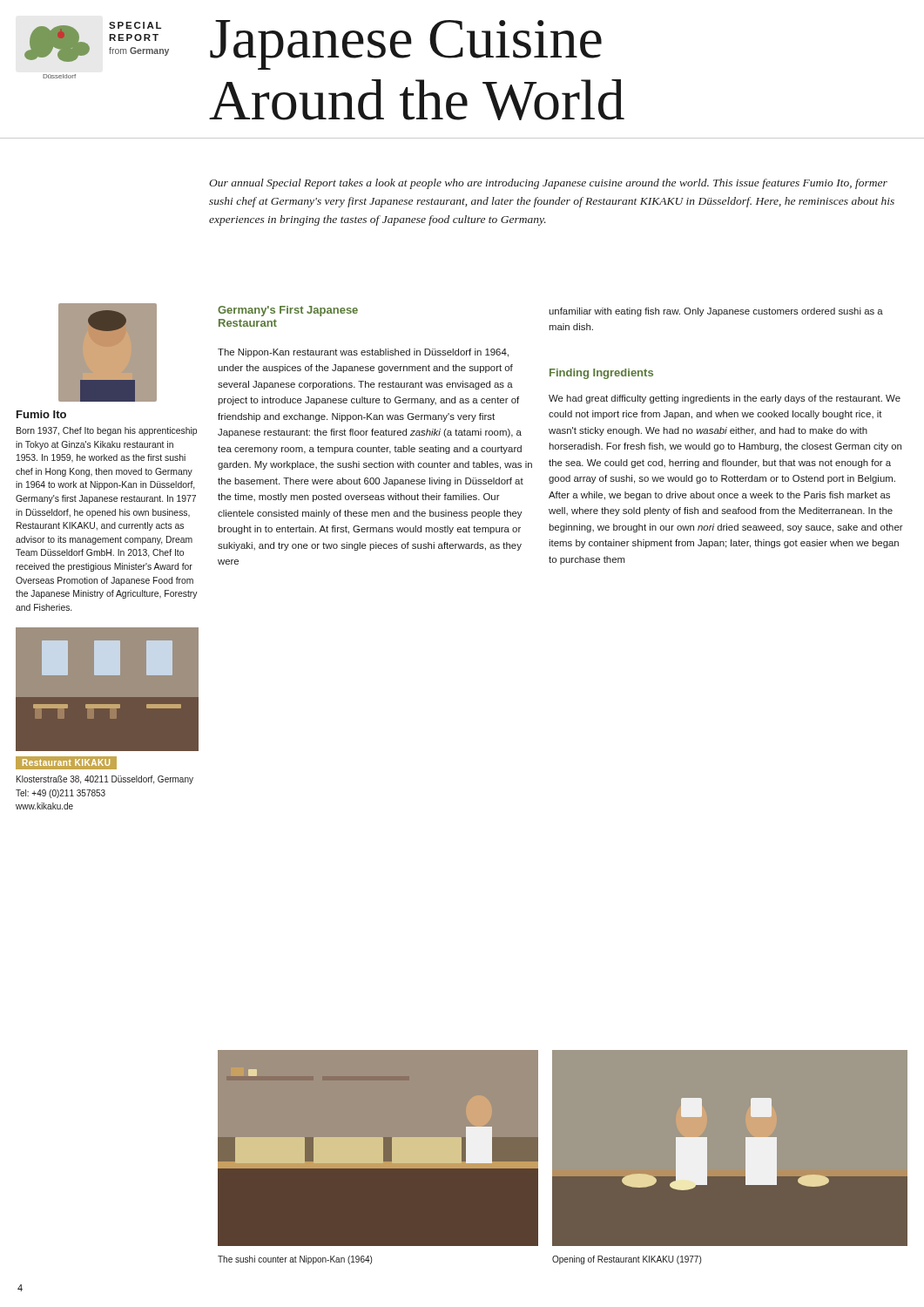Navigate to the element starting "Born 1937, Chef Ito began his apprenticeship"
This screenshot has width=924, height=1307.
coord(107,520)
